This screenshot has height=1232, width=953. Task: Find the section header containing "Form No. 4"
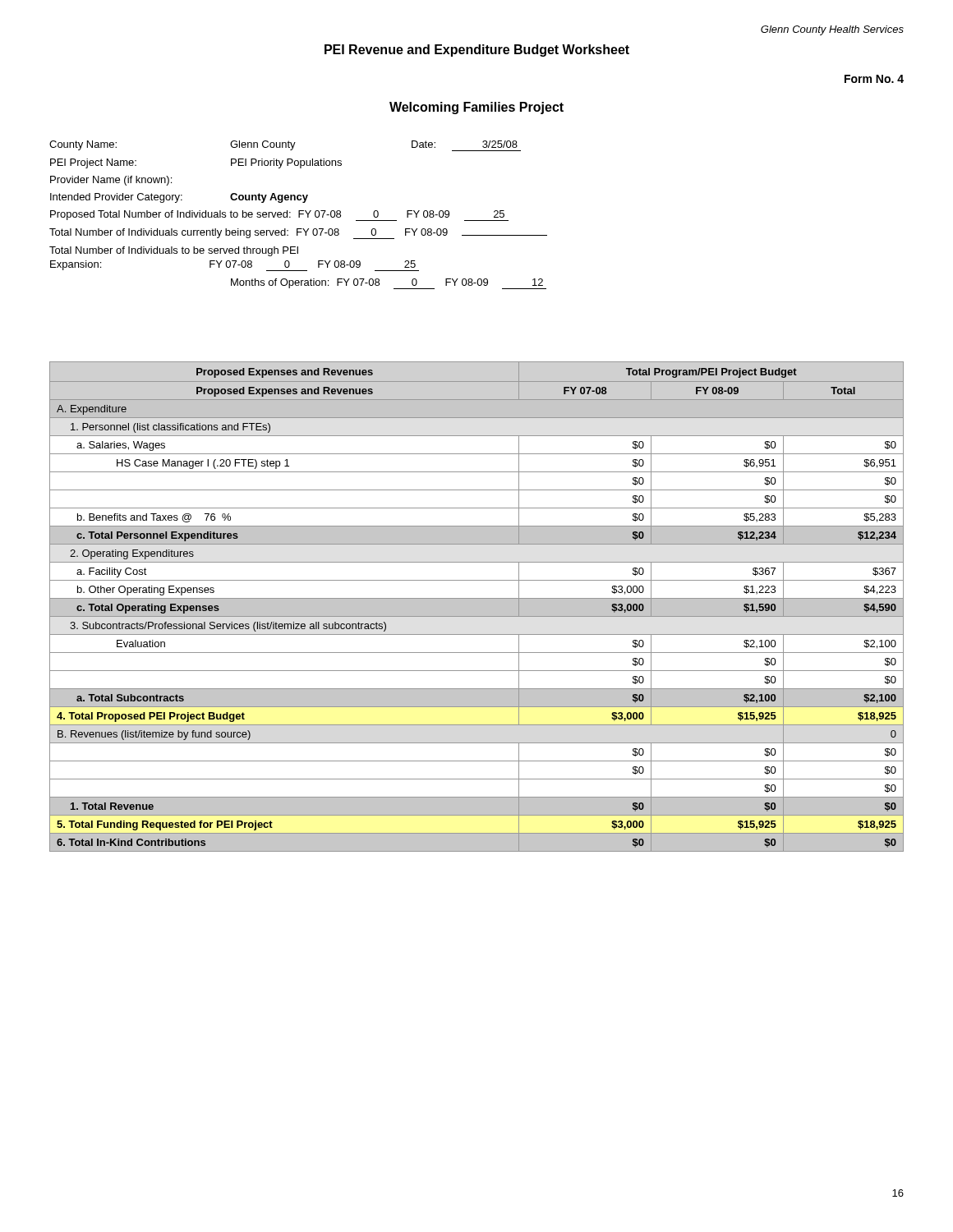point(874,79)
